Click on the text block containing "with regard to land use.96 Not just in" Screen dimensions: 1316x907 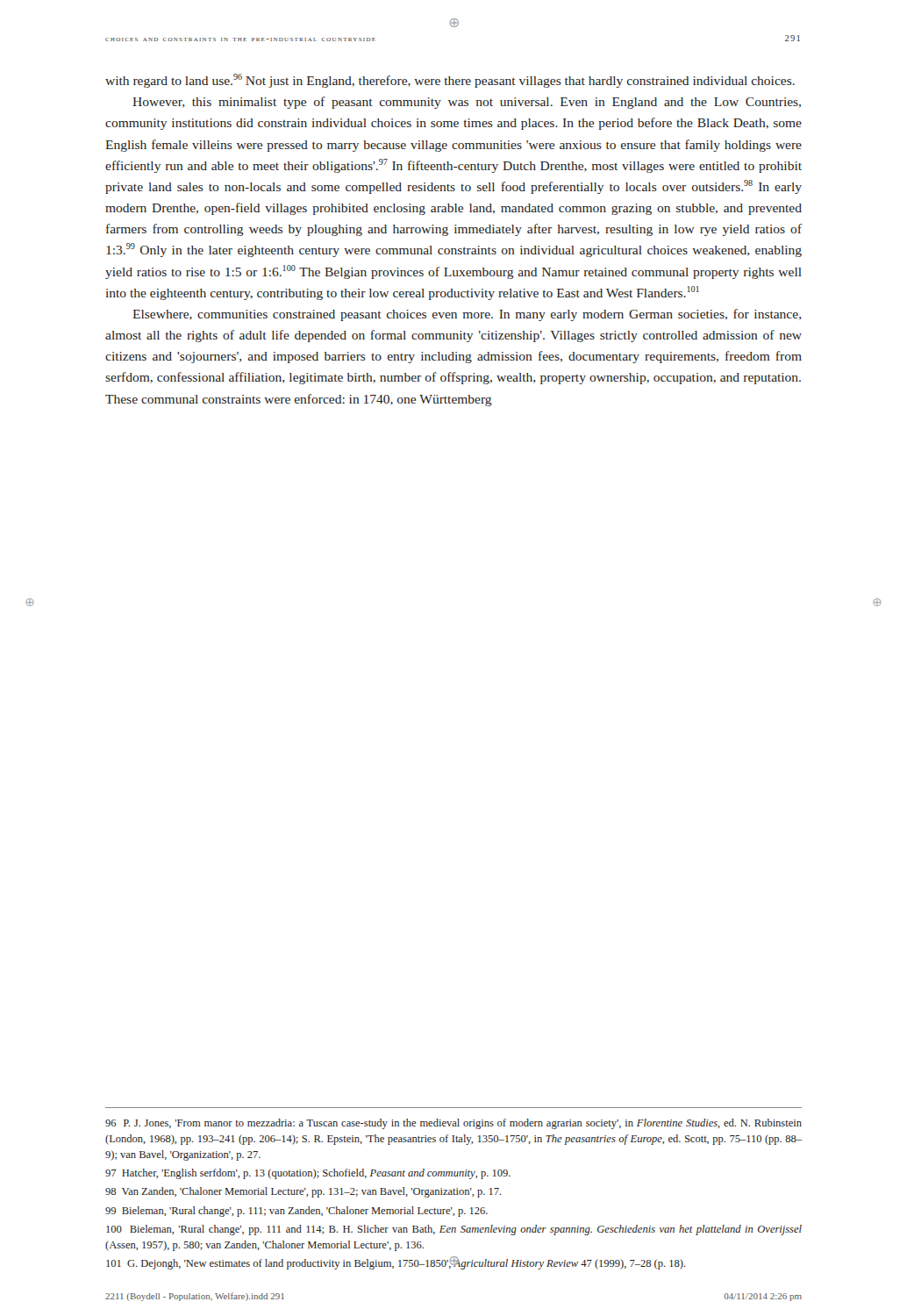coord(454,240)
